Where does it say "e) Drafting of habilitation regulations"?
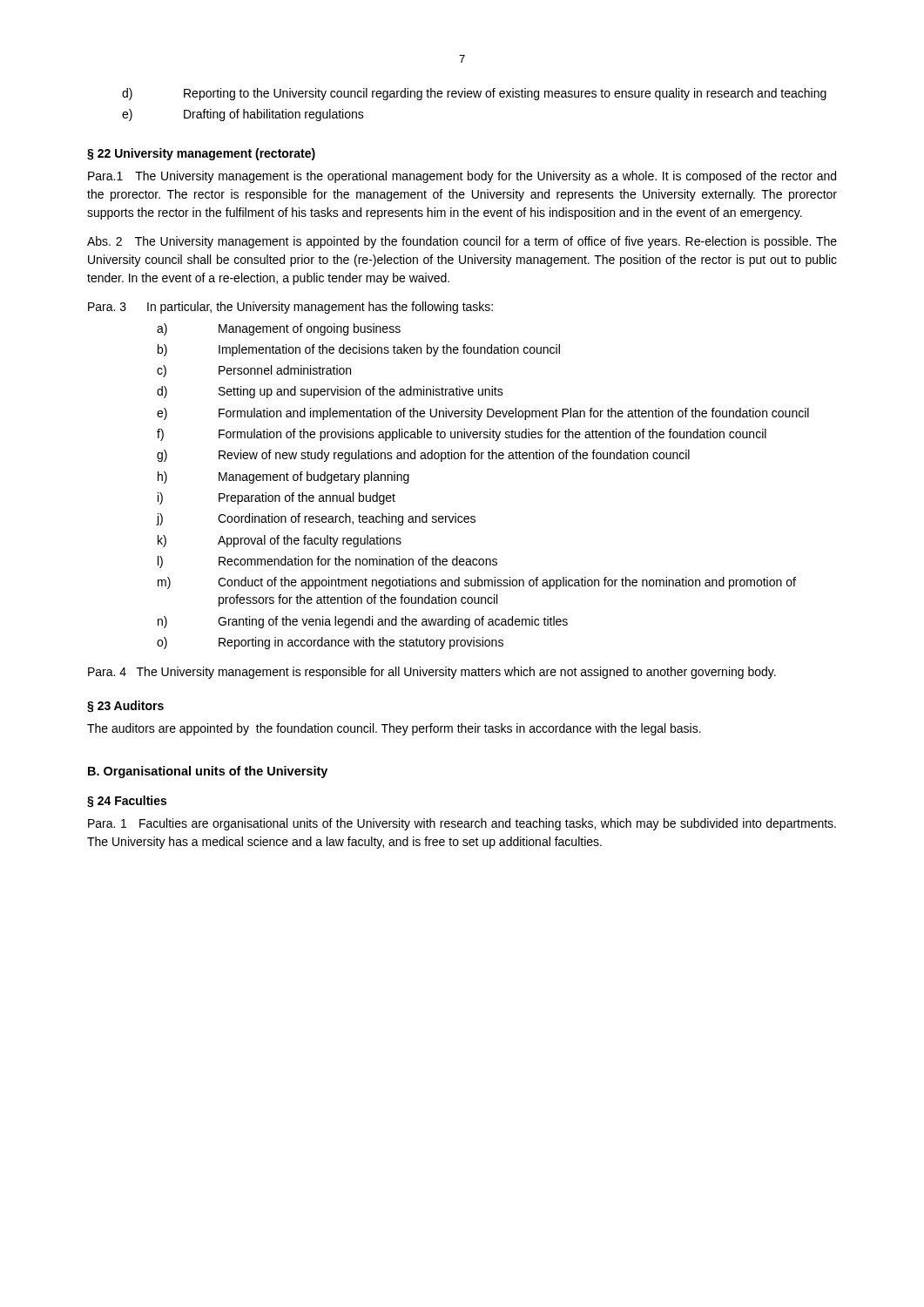The image size is (924, 1307). tap(243, 115)
